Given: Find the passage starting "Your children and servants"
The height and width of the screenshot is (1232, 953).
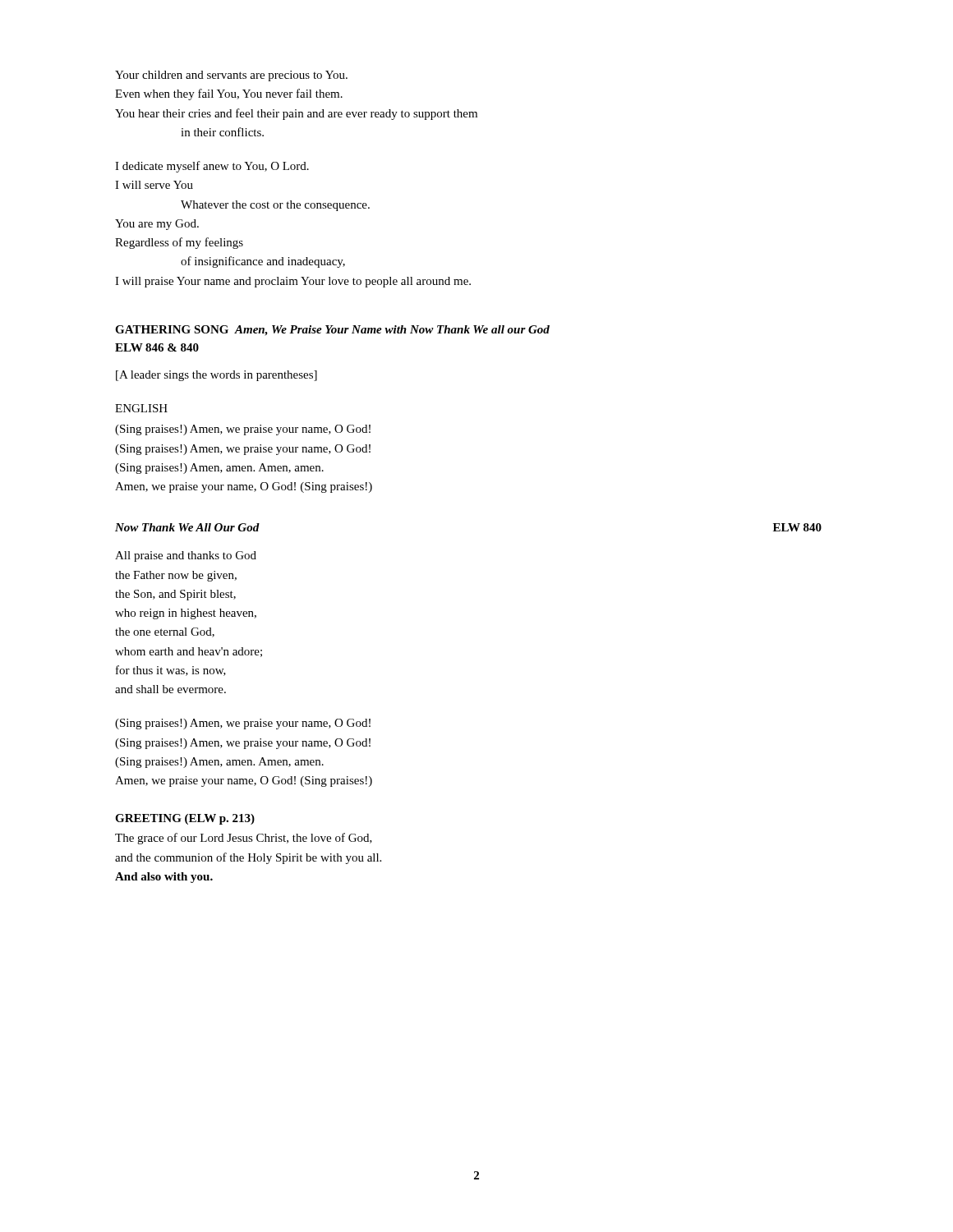Looking at the screenshot, I should (x=468, y=104).
